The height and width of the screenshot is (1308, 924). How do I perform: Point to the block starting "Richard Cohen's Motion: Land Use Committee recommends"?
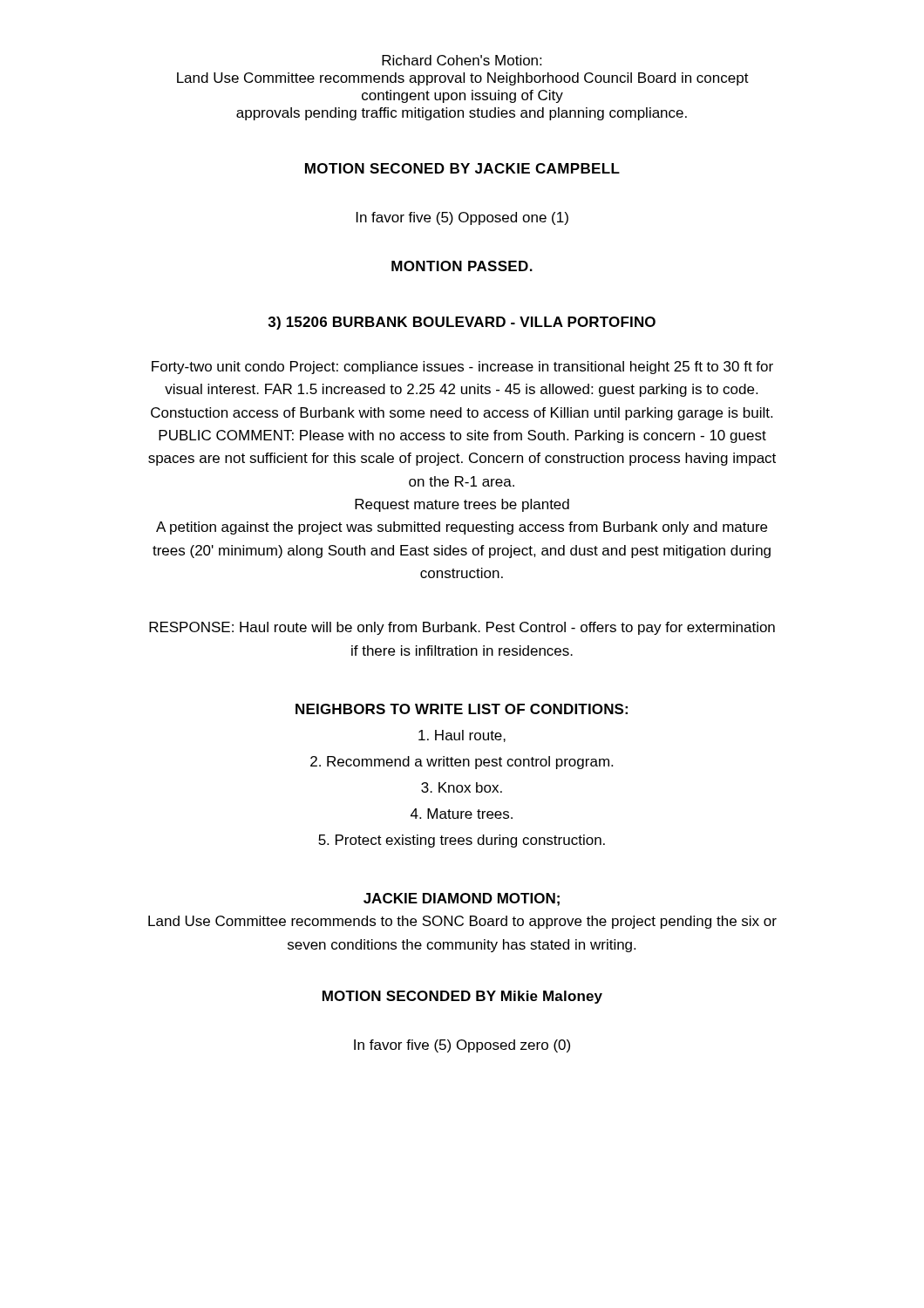pyautogui.click(x=462, y=87)
